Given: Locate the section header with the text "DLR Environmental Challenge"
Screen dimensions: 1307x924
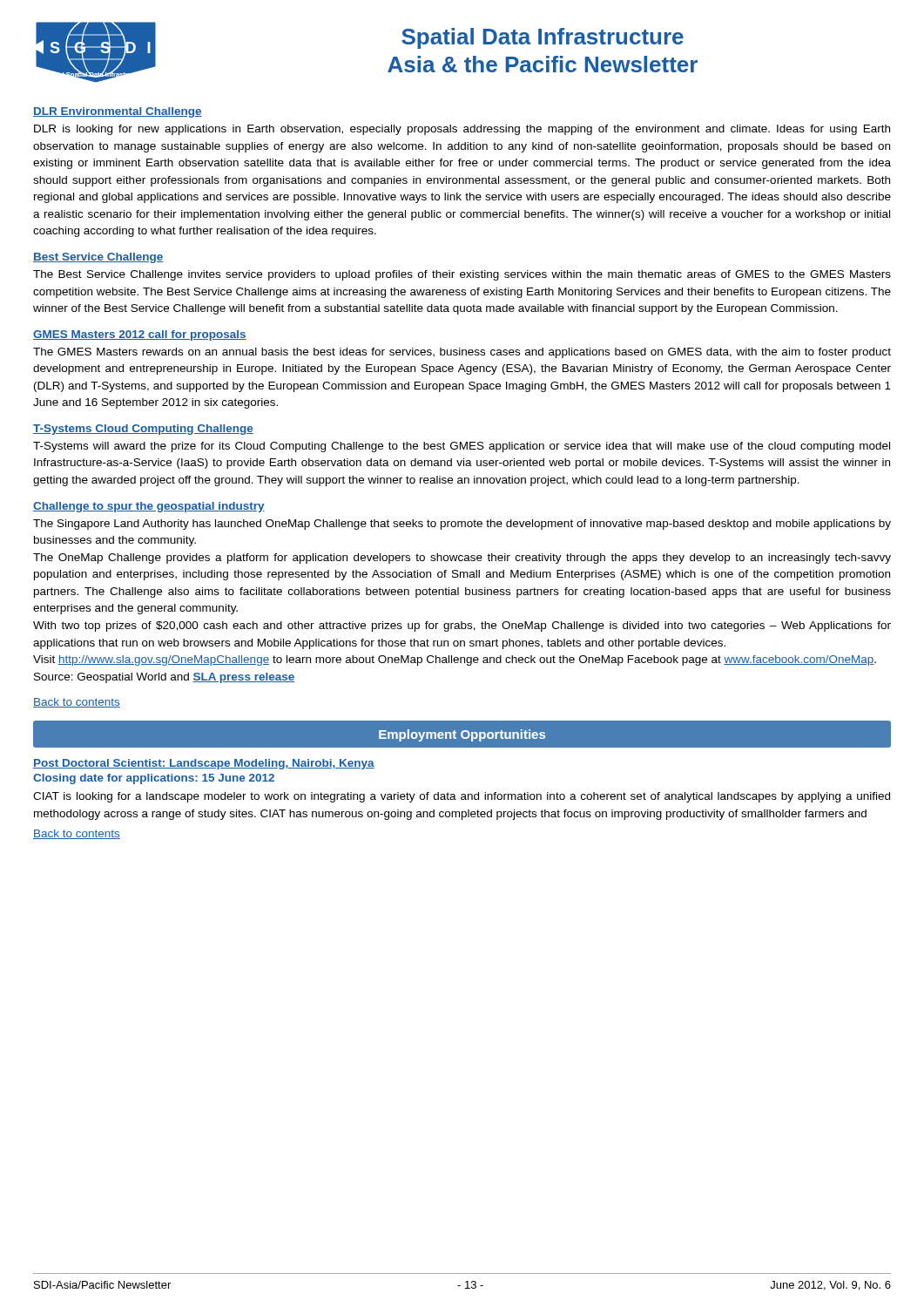Looking at the screenshot, I should click(x=117, y=111).
